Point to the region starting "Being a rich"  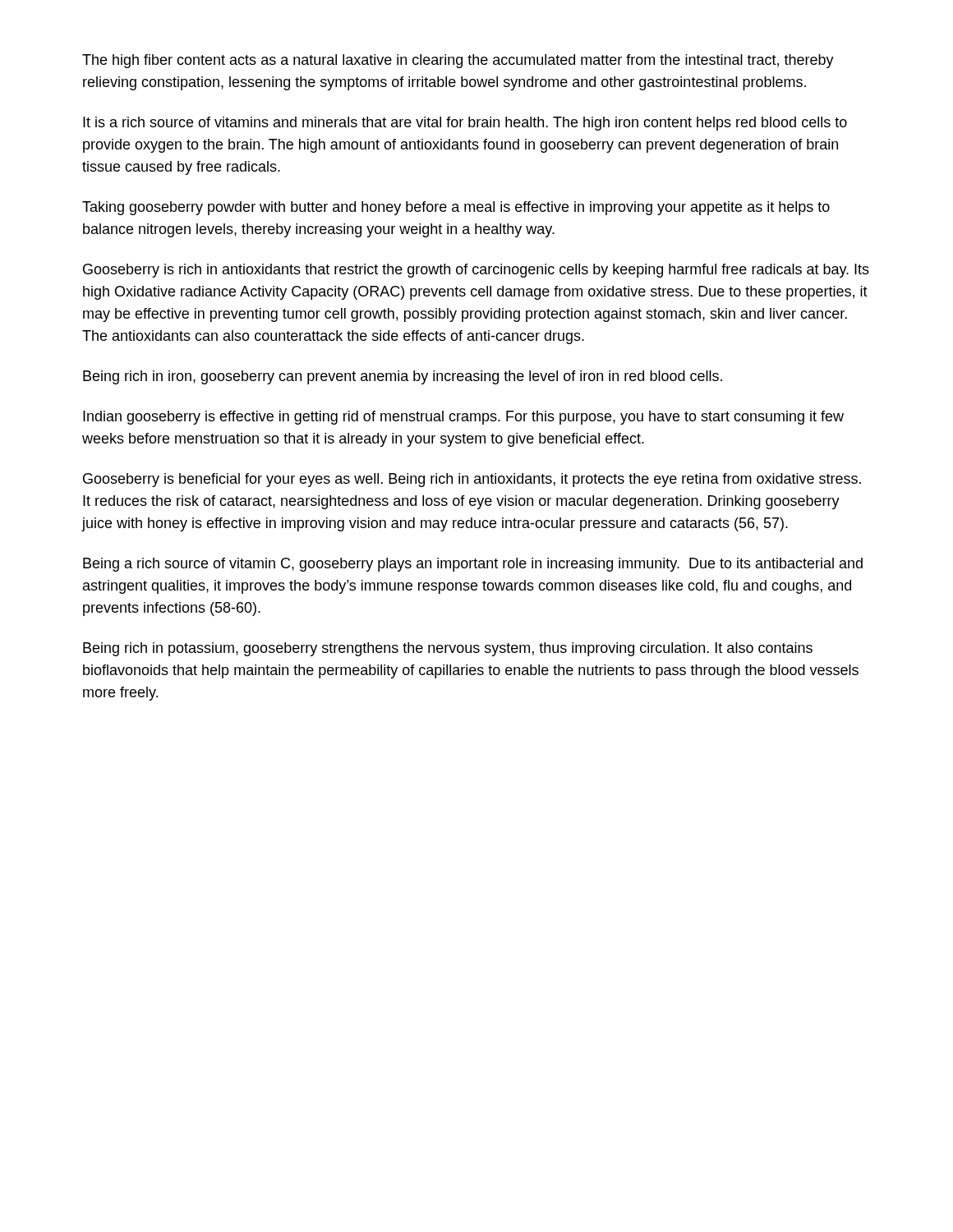point(473,586)
